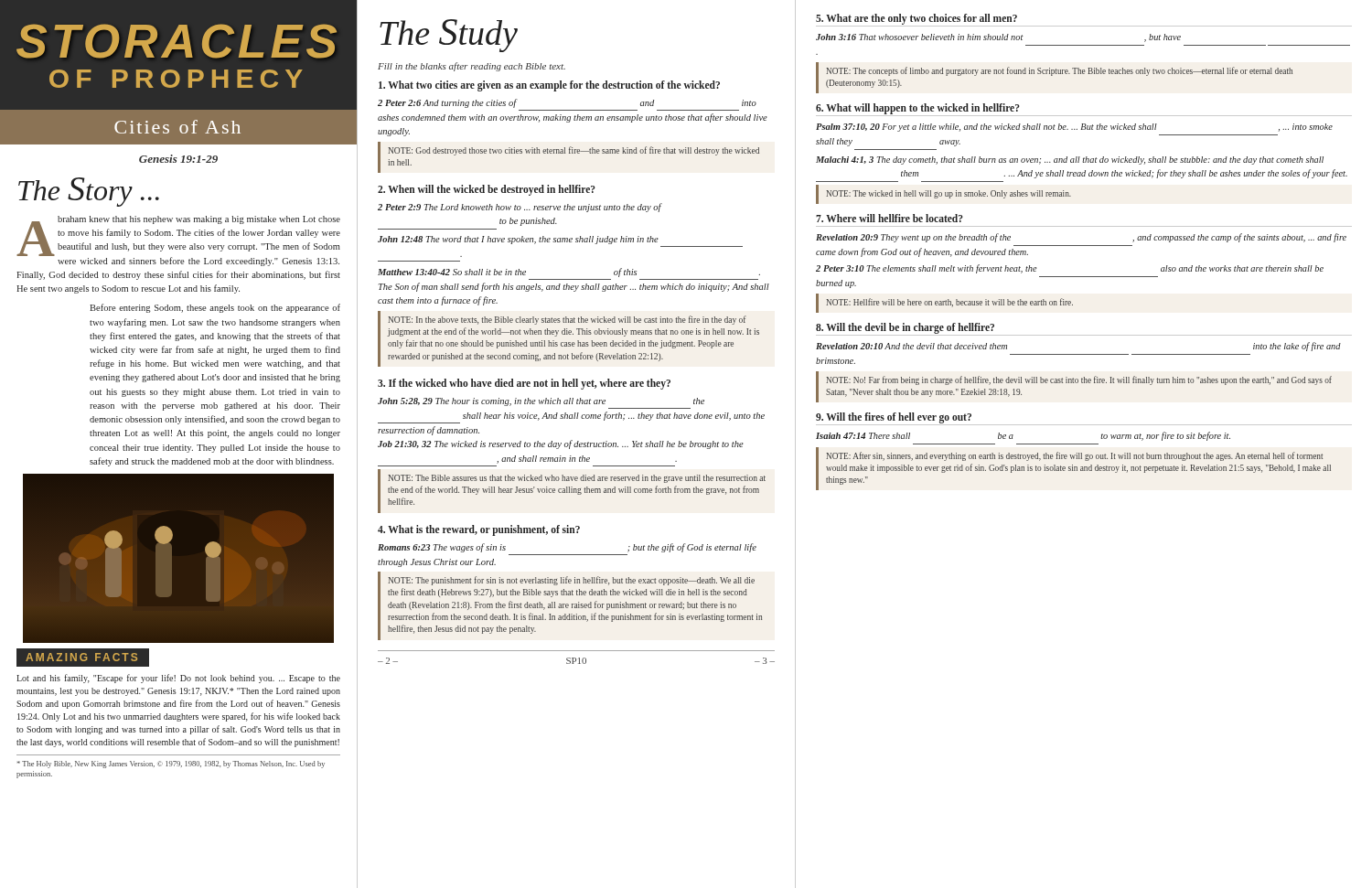Locate the text block containing "Fill in the blanks after"
Viewport: 1372px width, 888px height.
click(x=472, y=66)
